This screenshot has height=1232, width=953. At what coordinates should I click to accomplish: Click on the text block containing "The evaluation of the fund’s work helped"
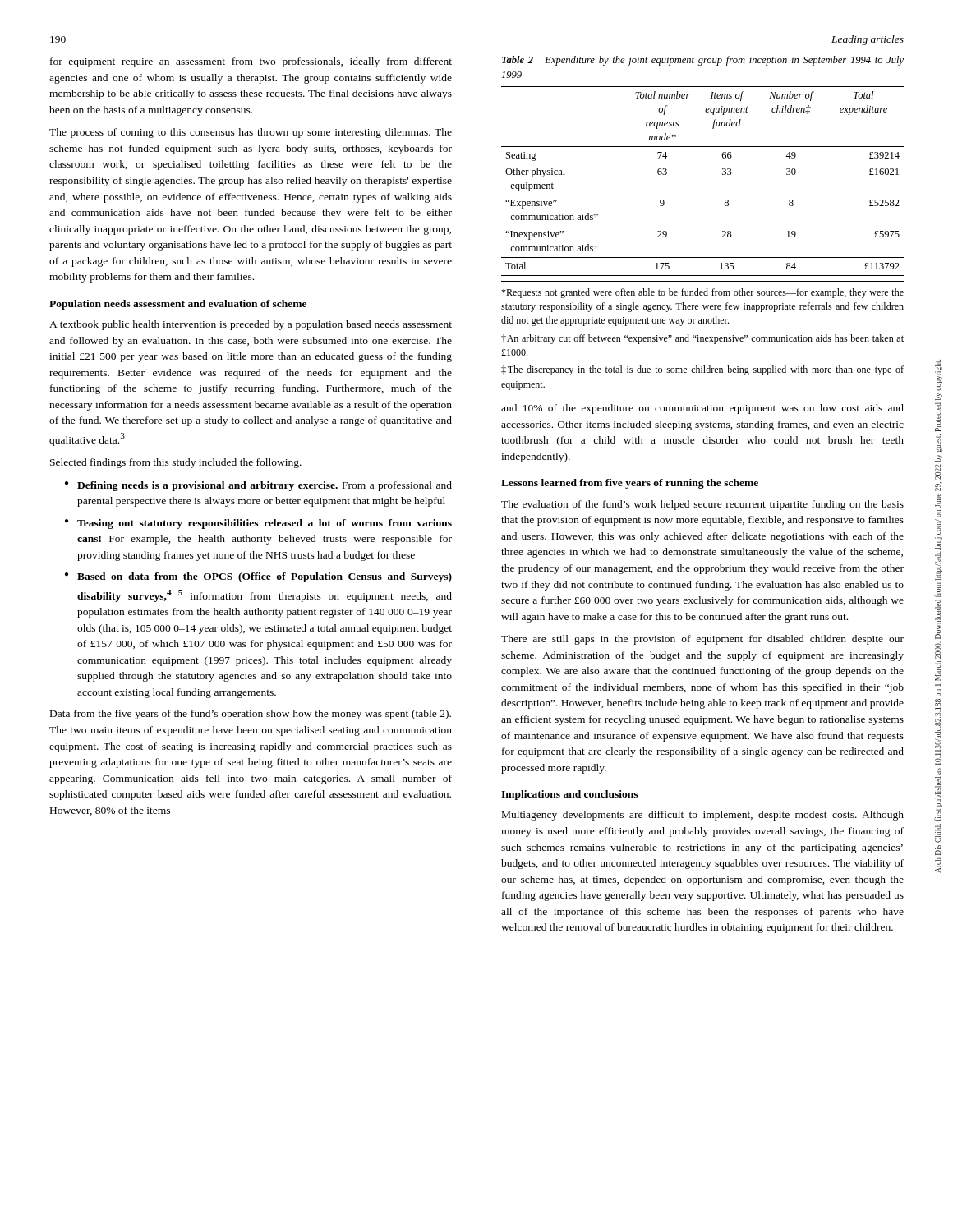click(x=702, y=636)
